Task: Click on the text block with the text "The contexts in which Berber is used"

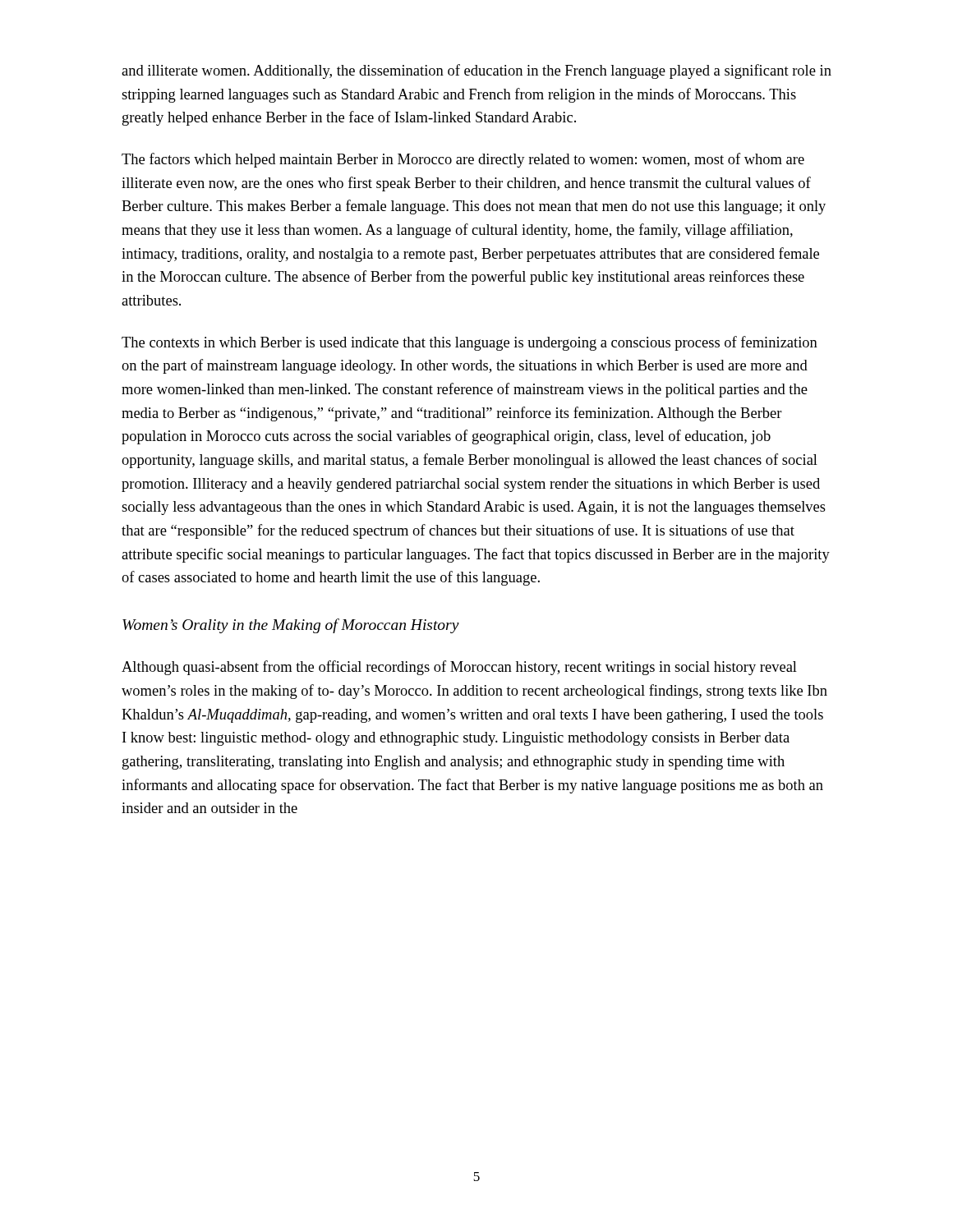Action: [476, 460]
